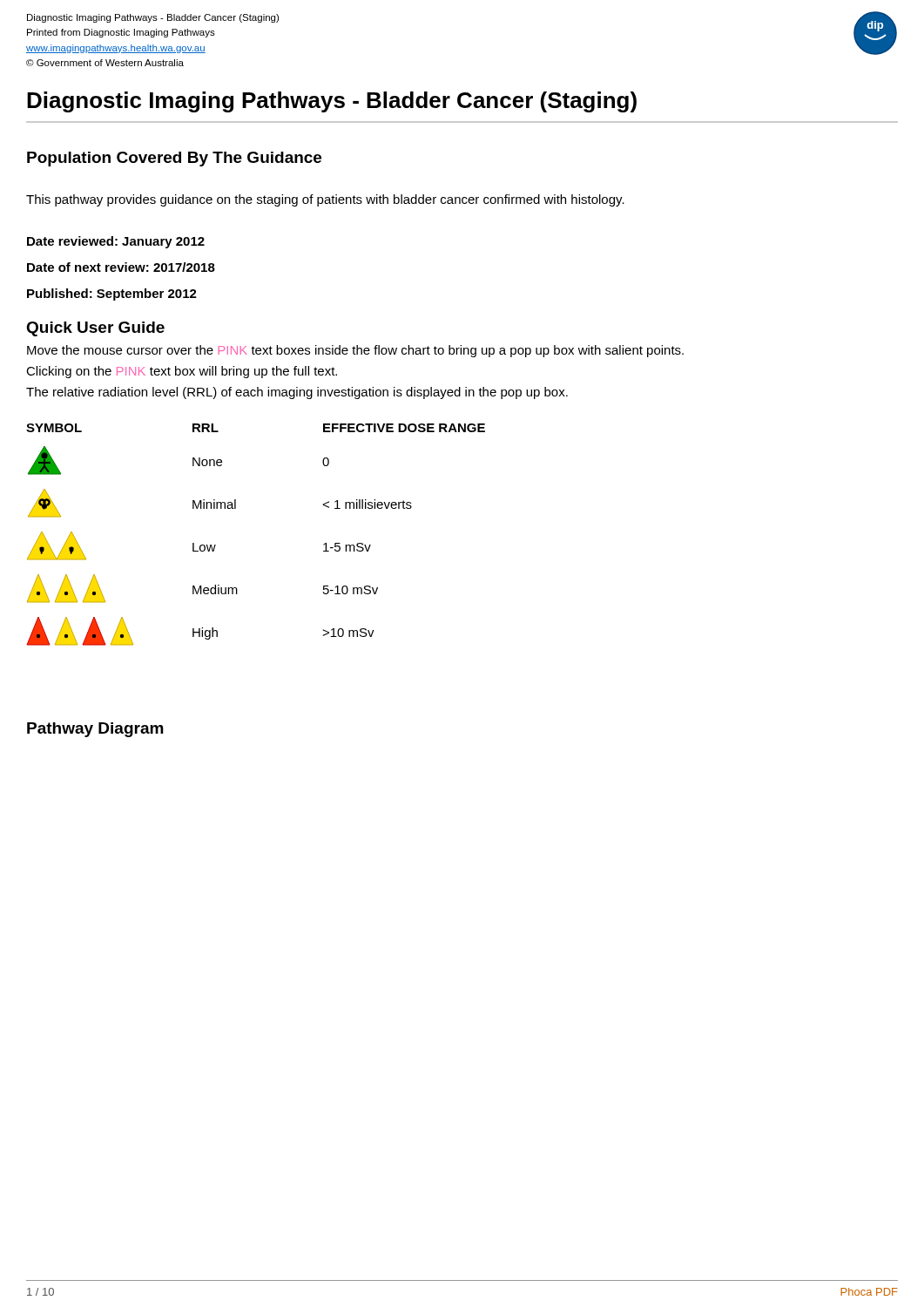Screen dimensions: 1307x924
Task: Navigate to the text block starting "Date of next review: 2017/2018"
Action: click(x=121, y=267)
